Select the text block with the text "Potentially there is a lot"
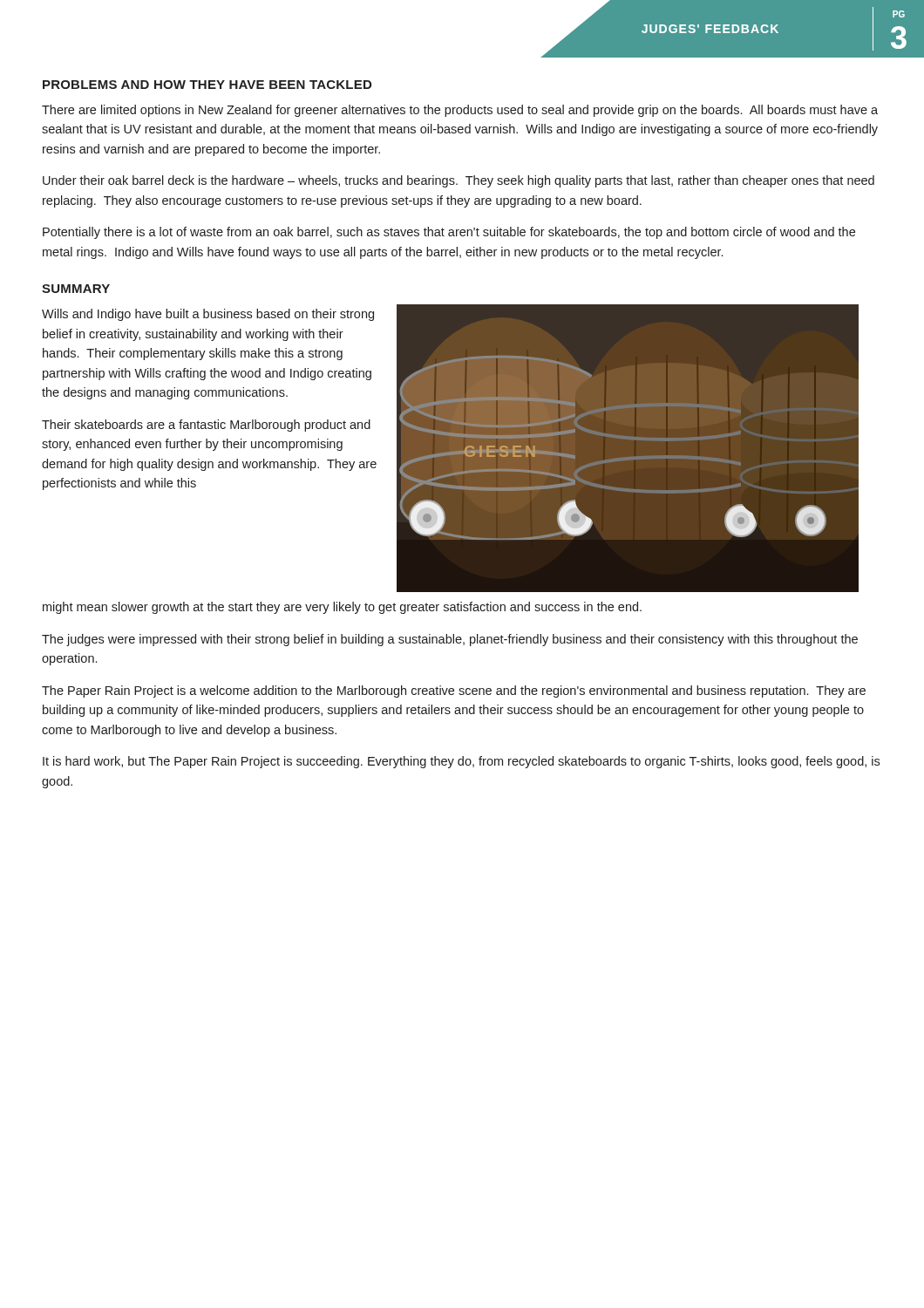The image size is (924, 1308). tap(449, 242)
